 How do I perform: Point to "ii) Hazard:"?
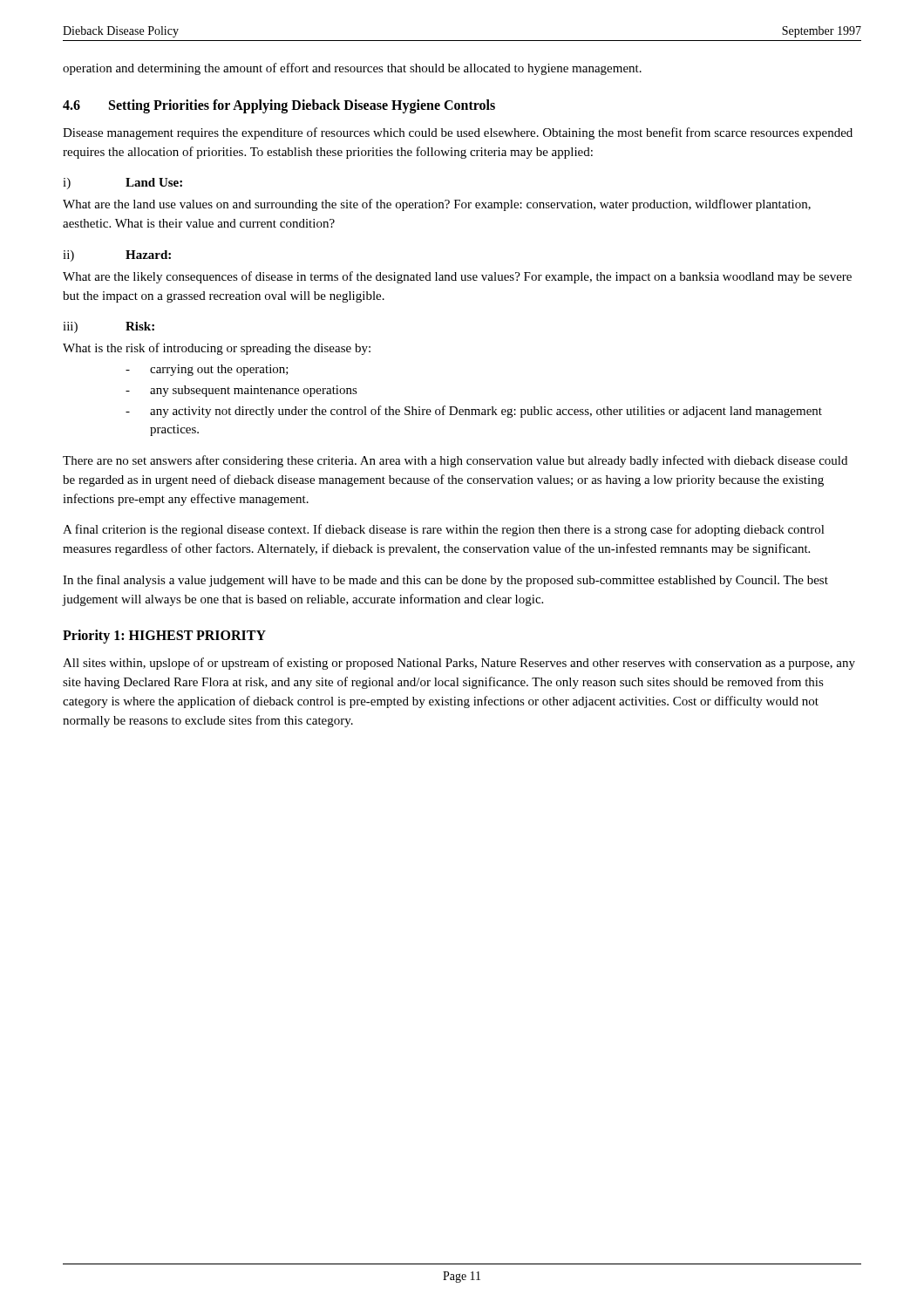pos(117,255)
